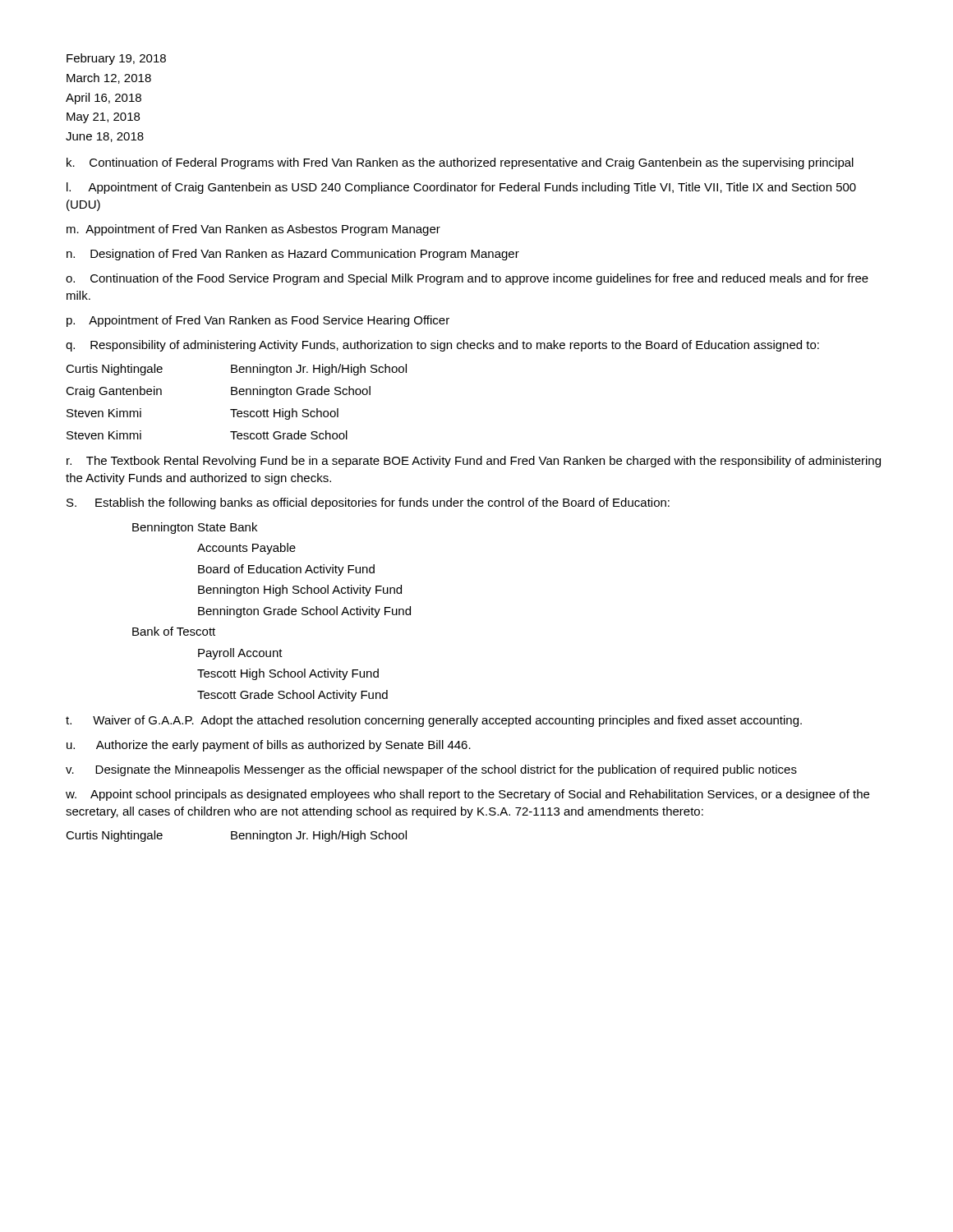Where does it say "June 18, 2018"?
Viewport: 953px width, 1232px height.
[105, 136]
